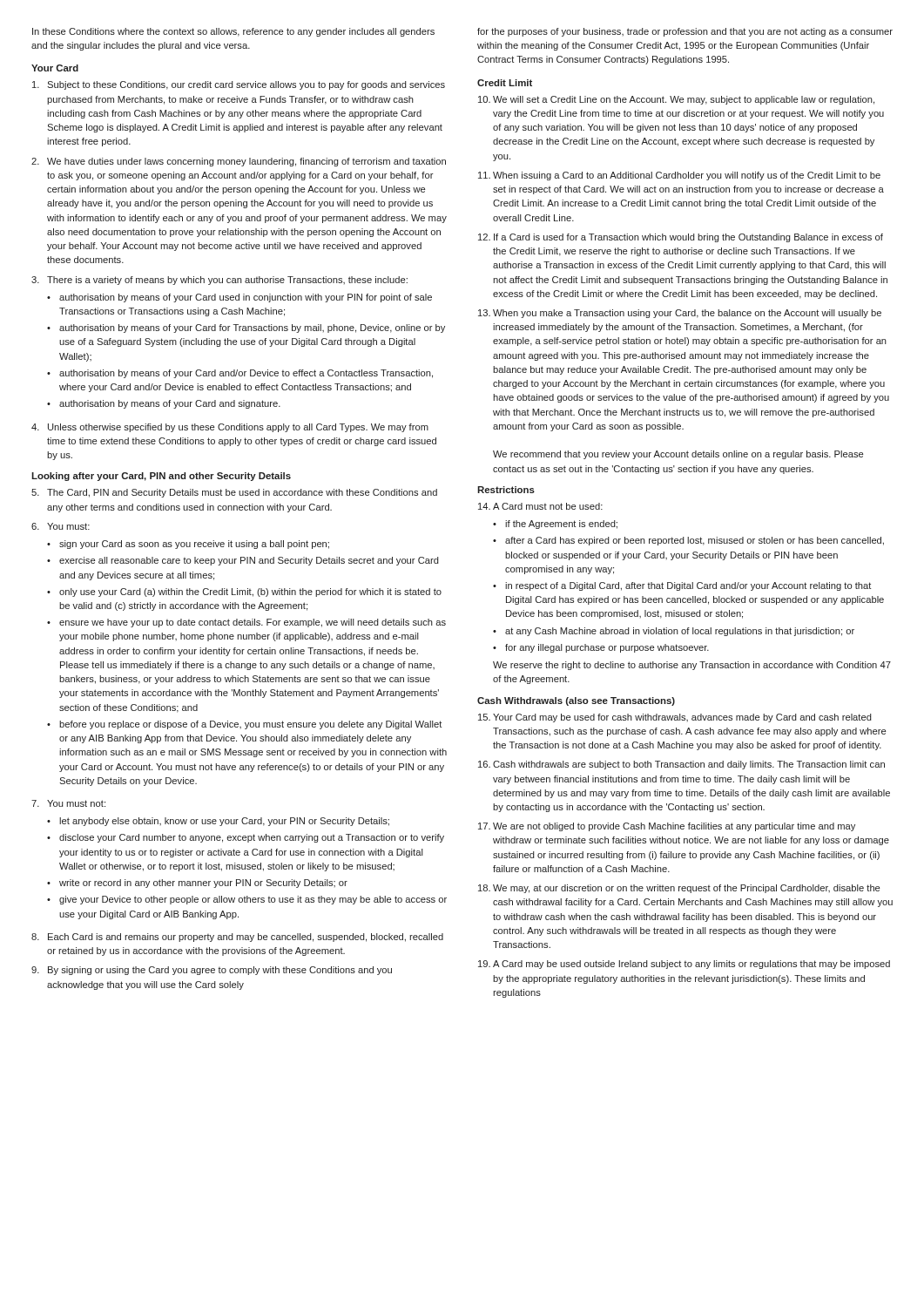Image resolution: width=924 pixels, height=1307 pixels.
Task: Select the section header with the text "Your Card"
Action: (x=55, y=68)
